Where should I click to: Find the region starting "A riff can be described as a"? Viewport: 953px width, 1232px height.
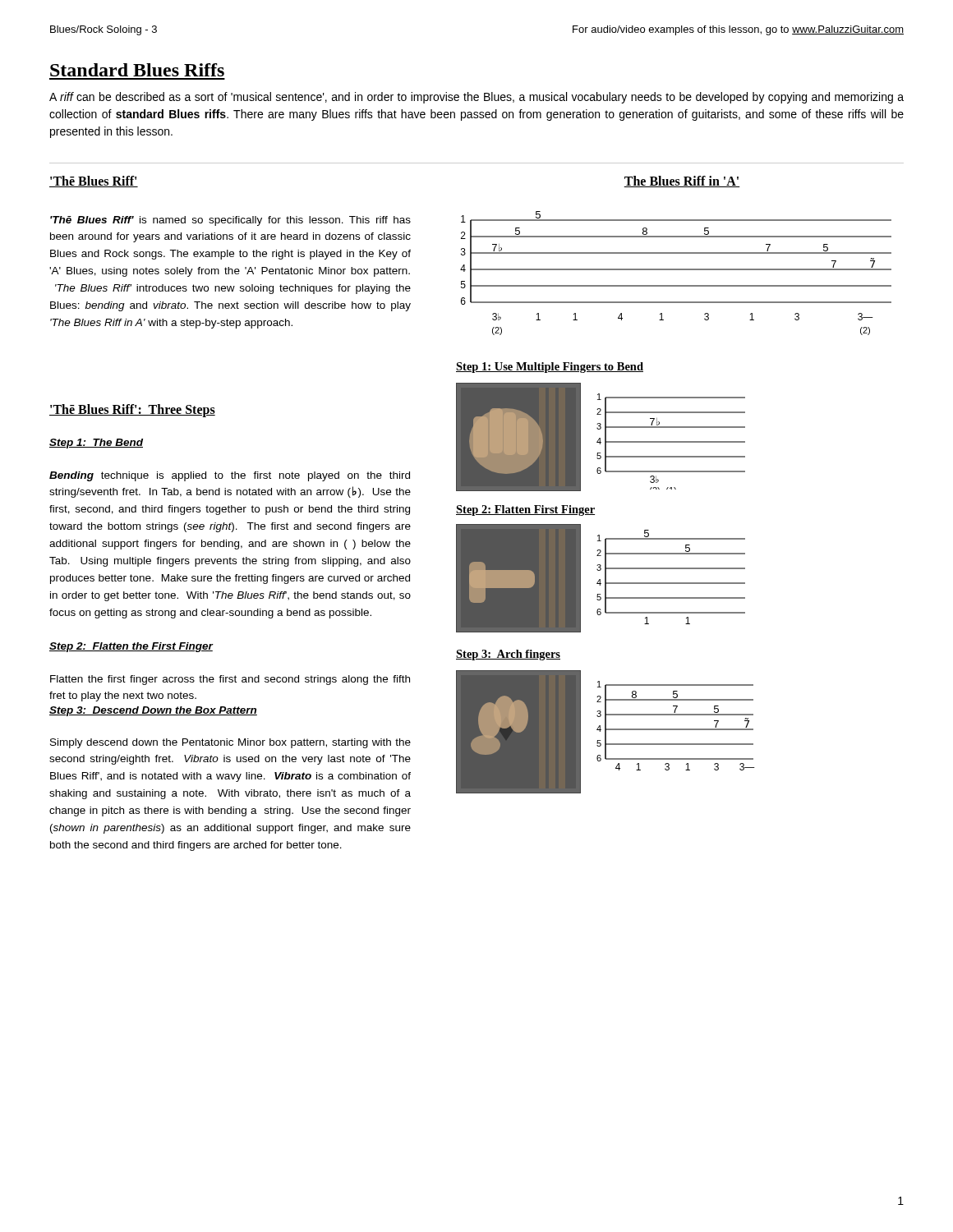476,115
